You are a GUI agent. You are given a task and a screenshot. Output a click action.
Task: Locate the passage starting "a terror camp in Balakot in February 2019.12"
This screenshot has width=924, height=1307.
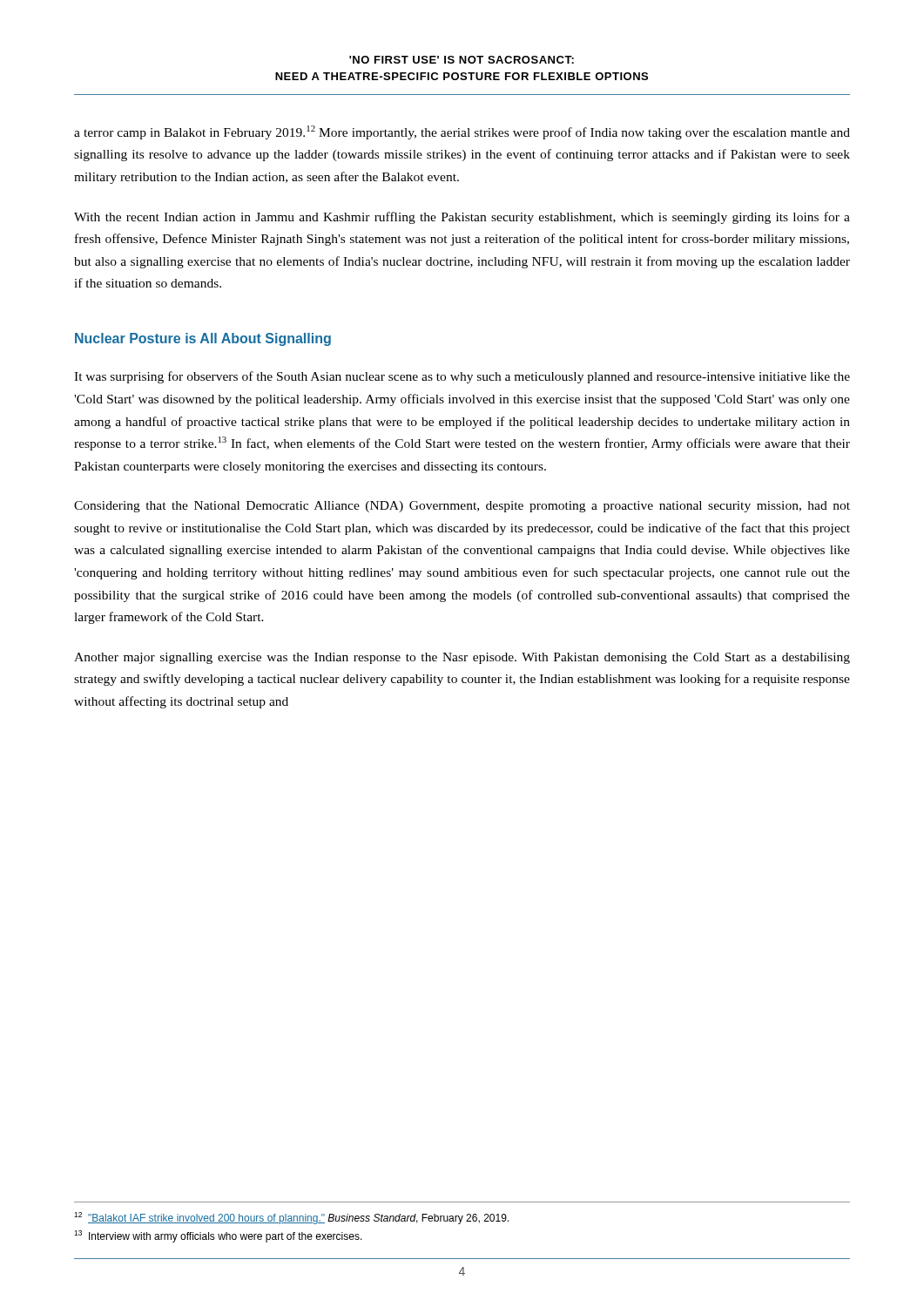click(462, 153)
